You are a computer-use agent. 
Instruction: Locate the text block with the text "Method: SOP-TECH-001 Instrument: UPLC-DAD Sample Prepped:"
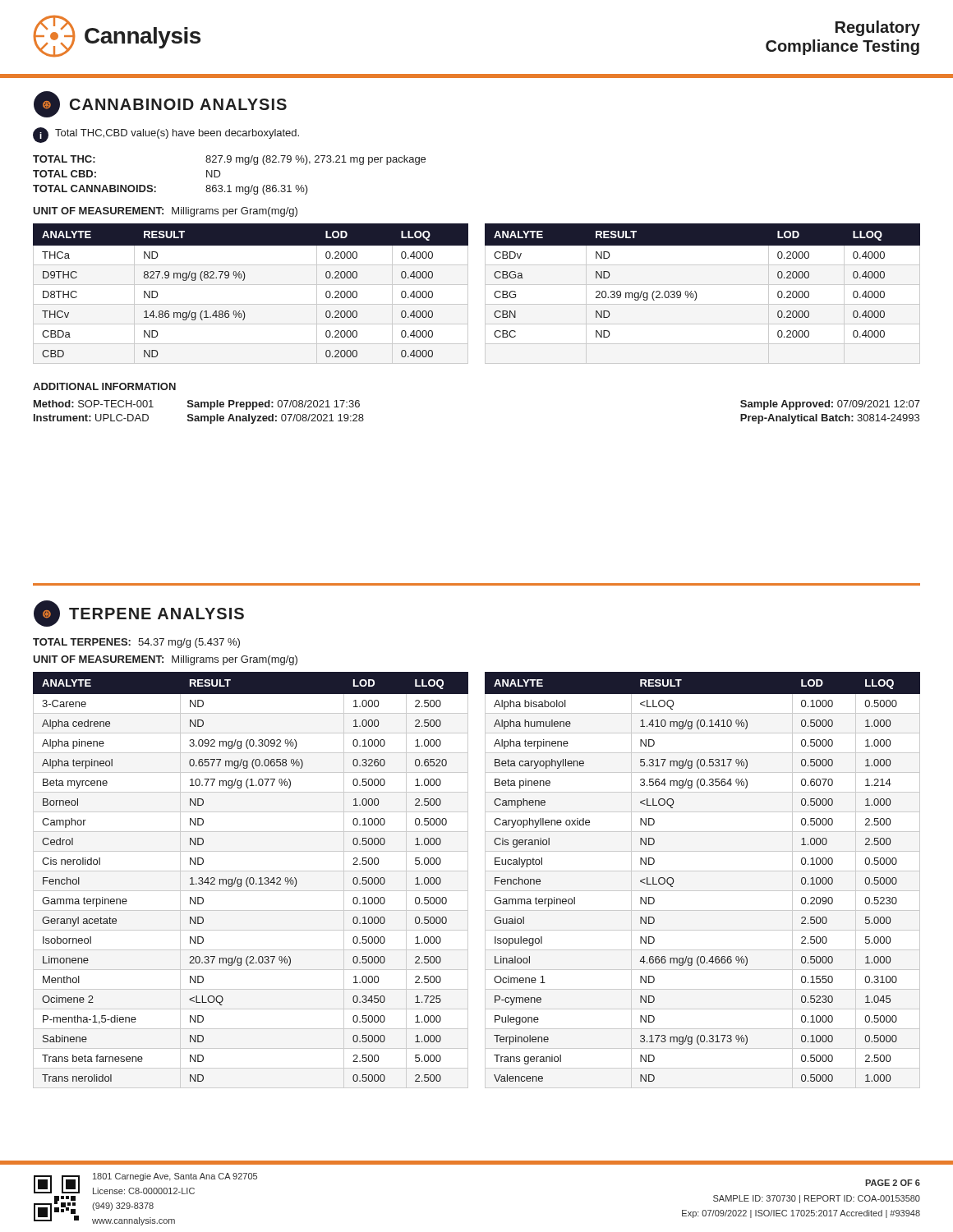pos(97,405)
